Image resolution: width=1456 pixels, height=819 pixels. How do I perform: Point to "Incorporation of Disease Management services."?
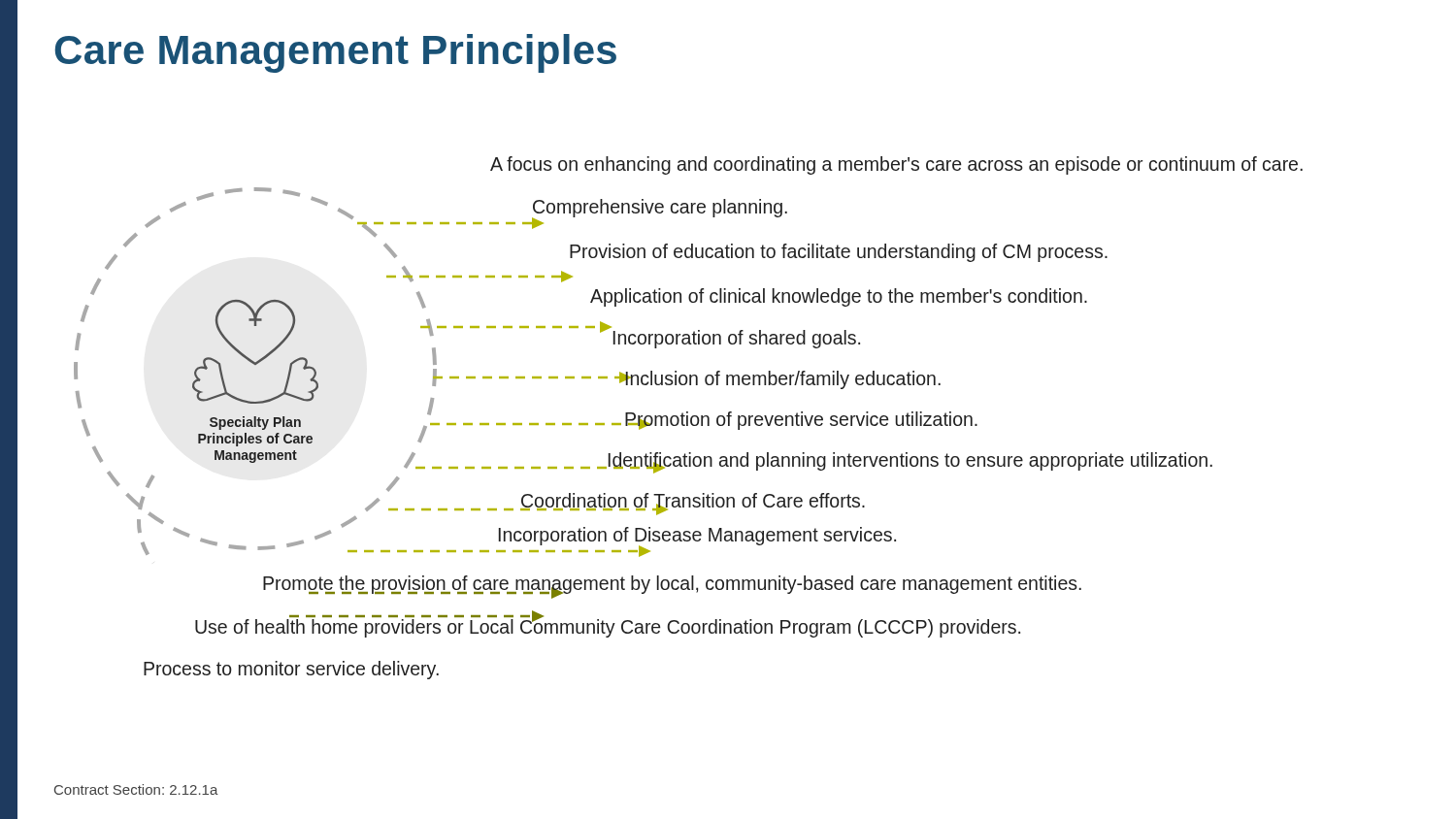click(x=697, y=535)
